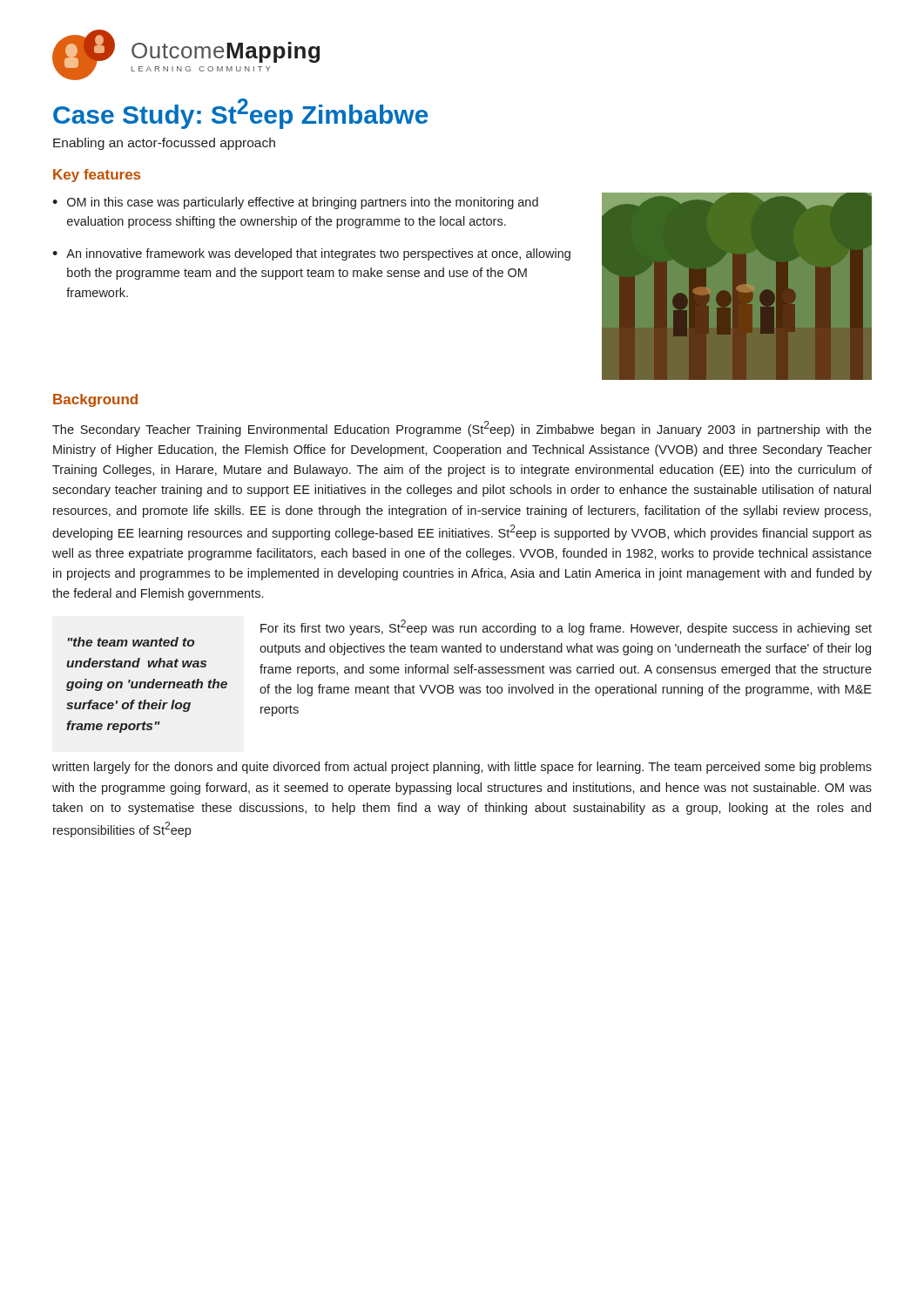The image size is (924, 1307).
Task: Find "Enabling an actor-focussed approach" on this page
Action: [x=164, y=142]
